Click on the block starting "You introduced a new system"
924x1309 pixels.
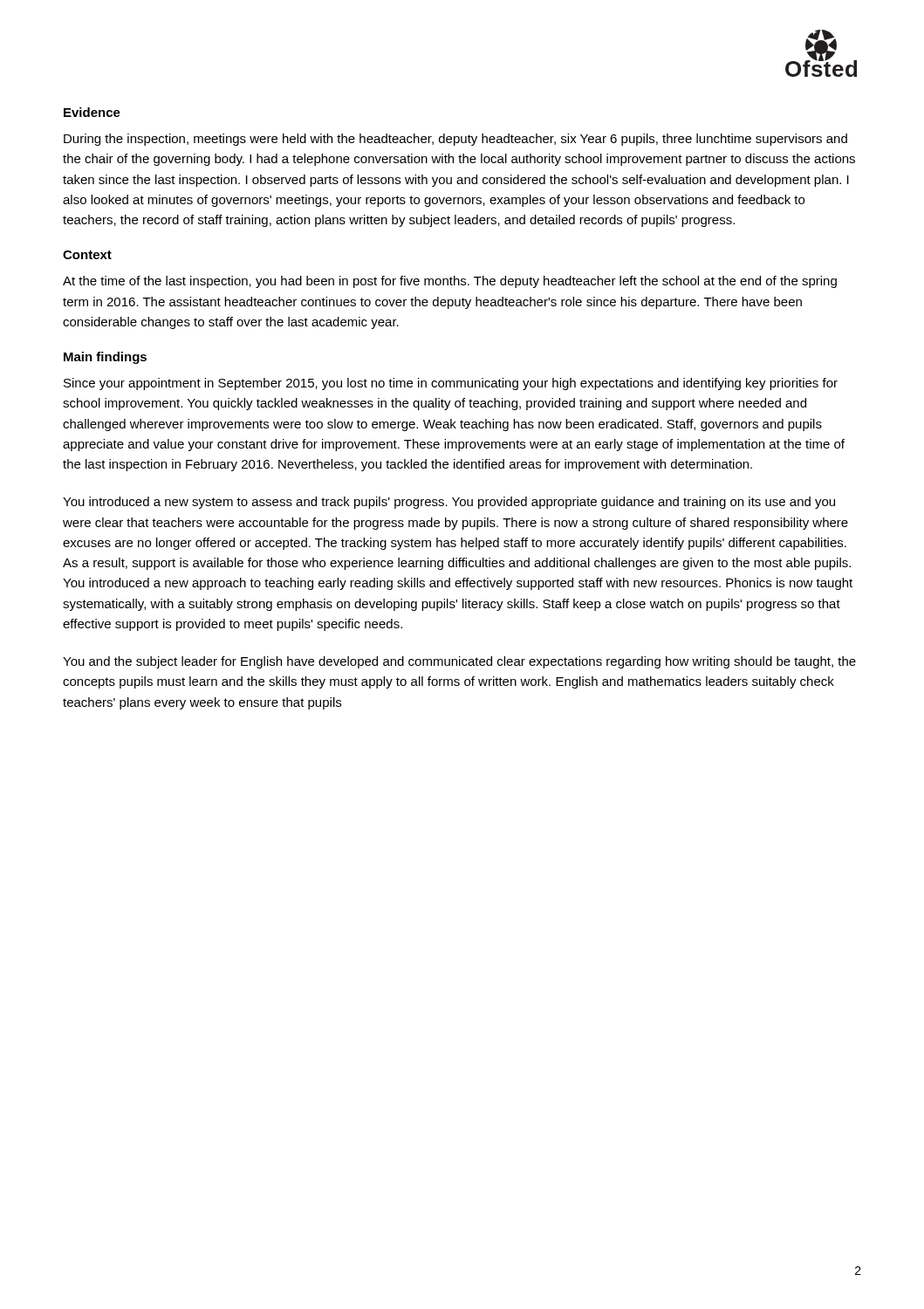[458, 562]
